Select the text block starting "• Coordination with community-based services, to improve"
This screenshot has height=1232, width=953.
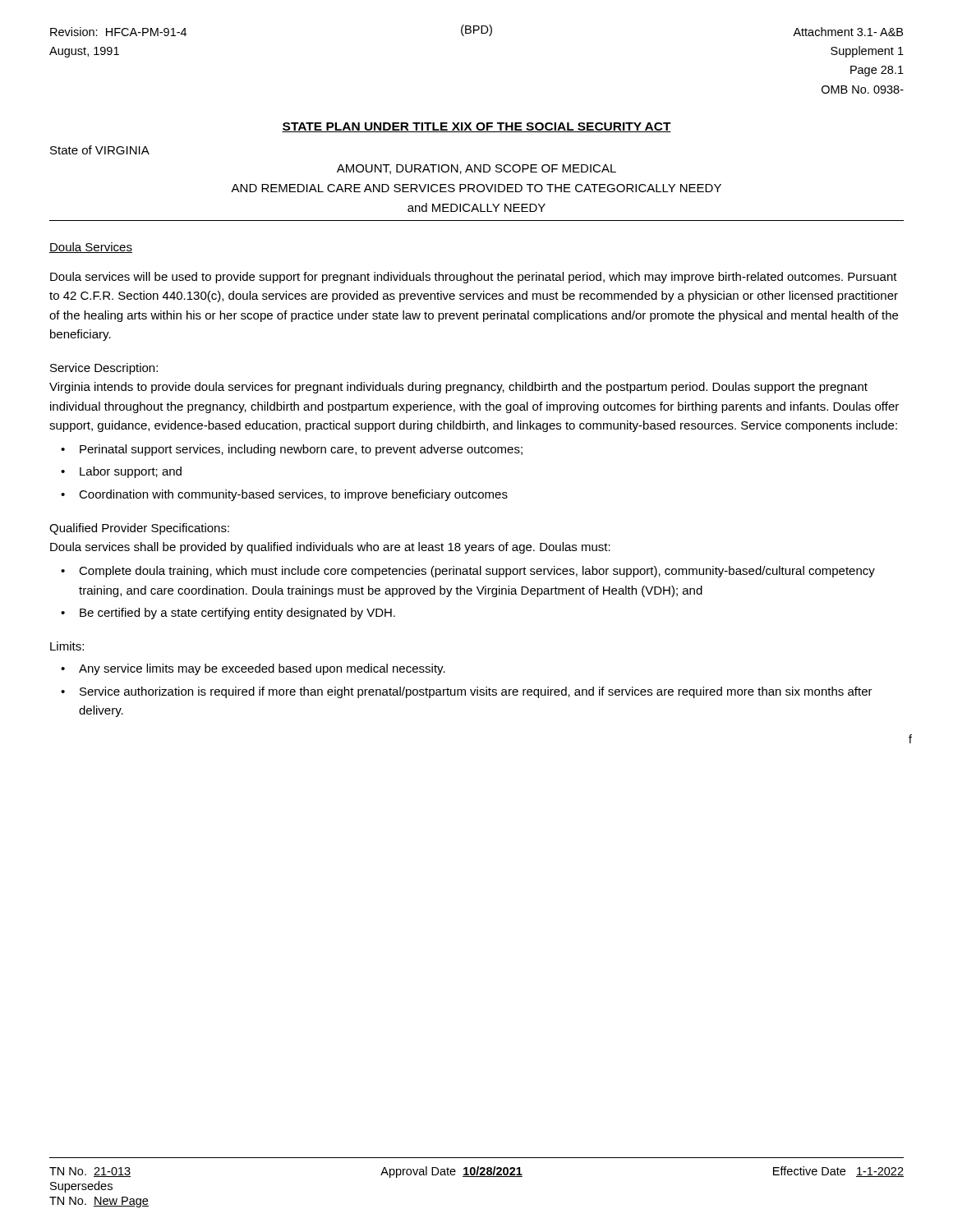point(284,494)
